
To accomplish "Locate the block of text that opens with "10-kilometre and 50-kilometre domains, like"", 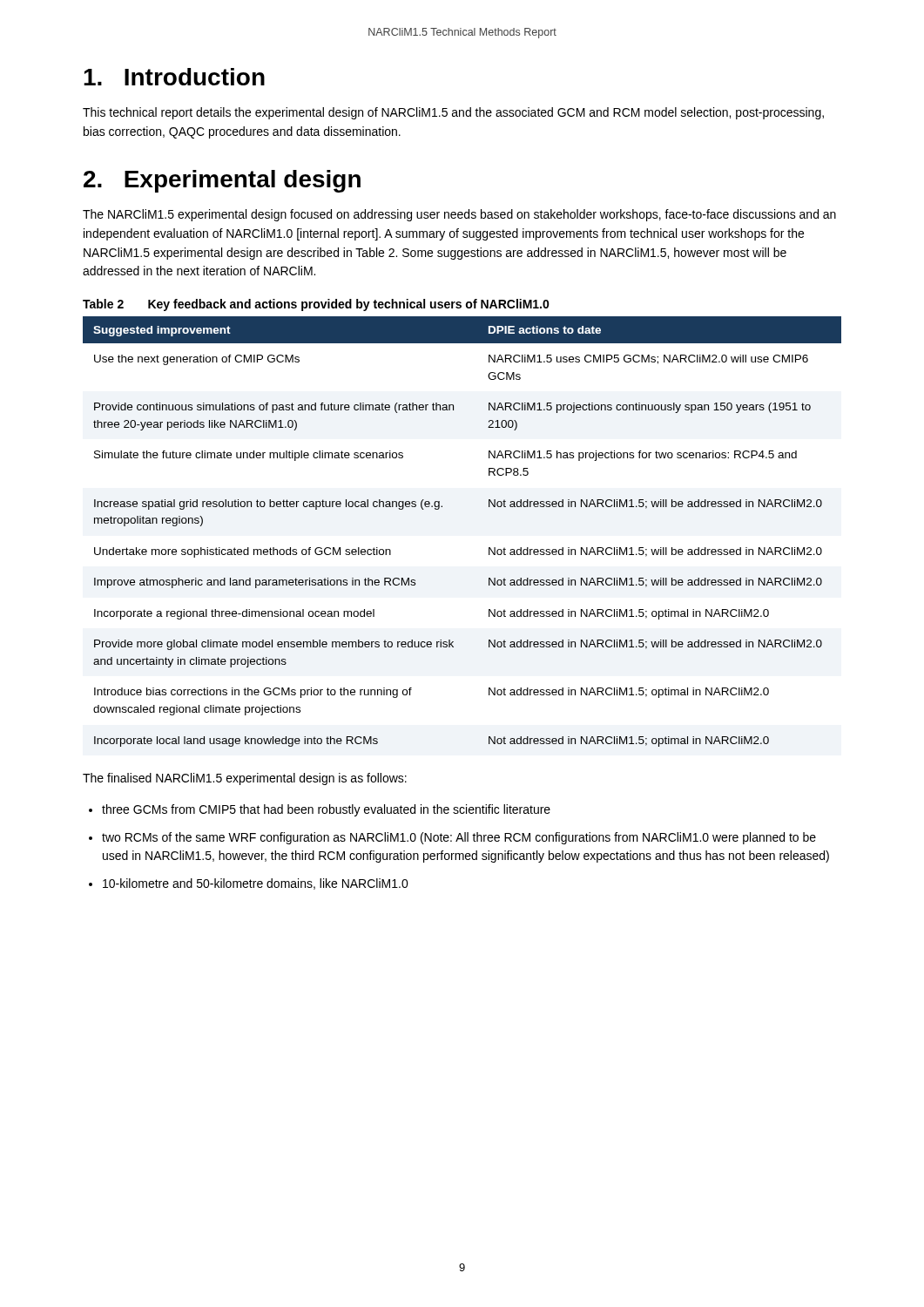I will click(x=255, y=883).
